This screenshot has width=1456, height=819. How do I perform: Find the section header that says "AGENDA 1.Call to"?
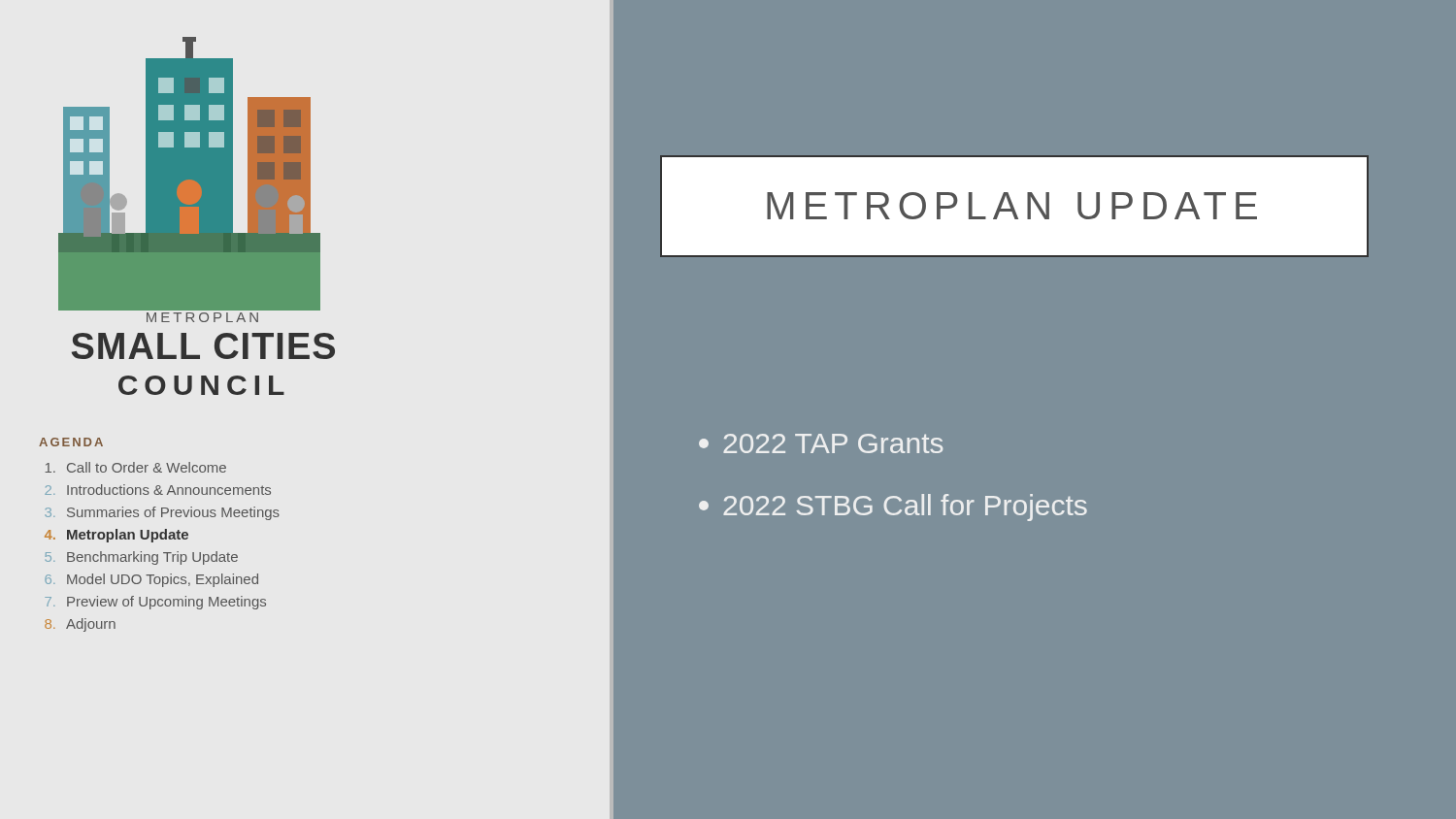pyautogui.click(x=71, y=442)
